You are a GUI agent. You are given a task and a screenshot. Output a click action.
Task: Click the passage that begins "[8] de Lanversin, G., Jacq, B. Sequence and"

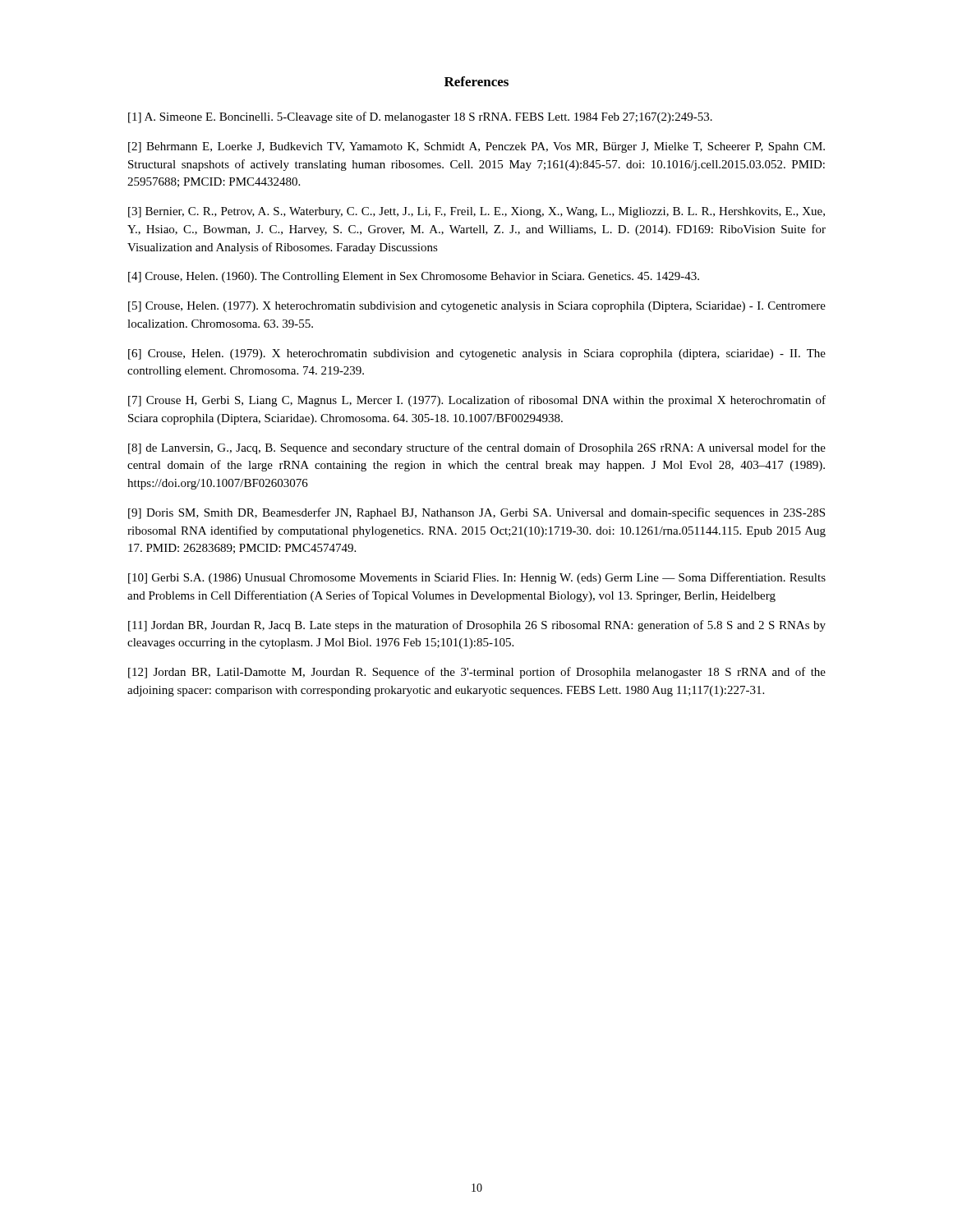(476, 465)
